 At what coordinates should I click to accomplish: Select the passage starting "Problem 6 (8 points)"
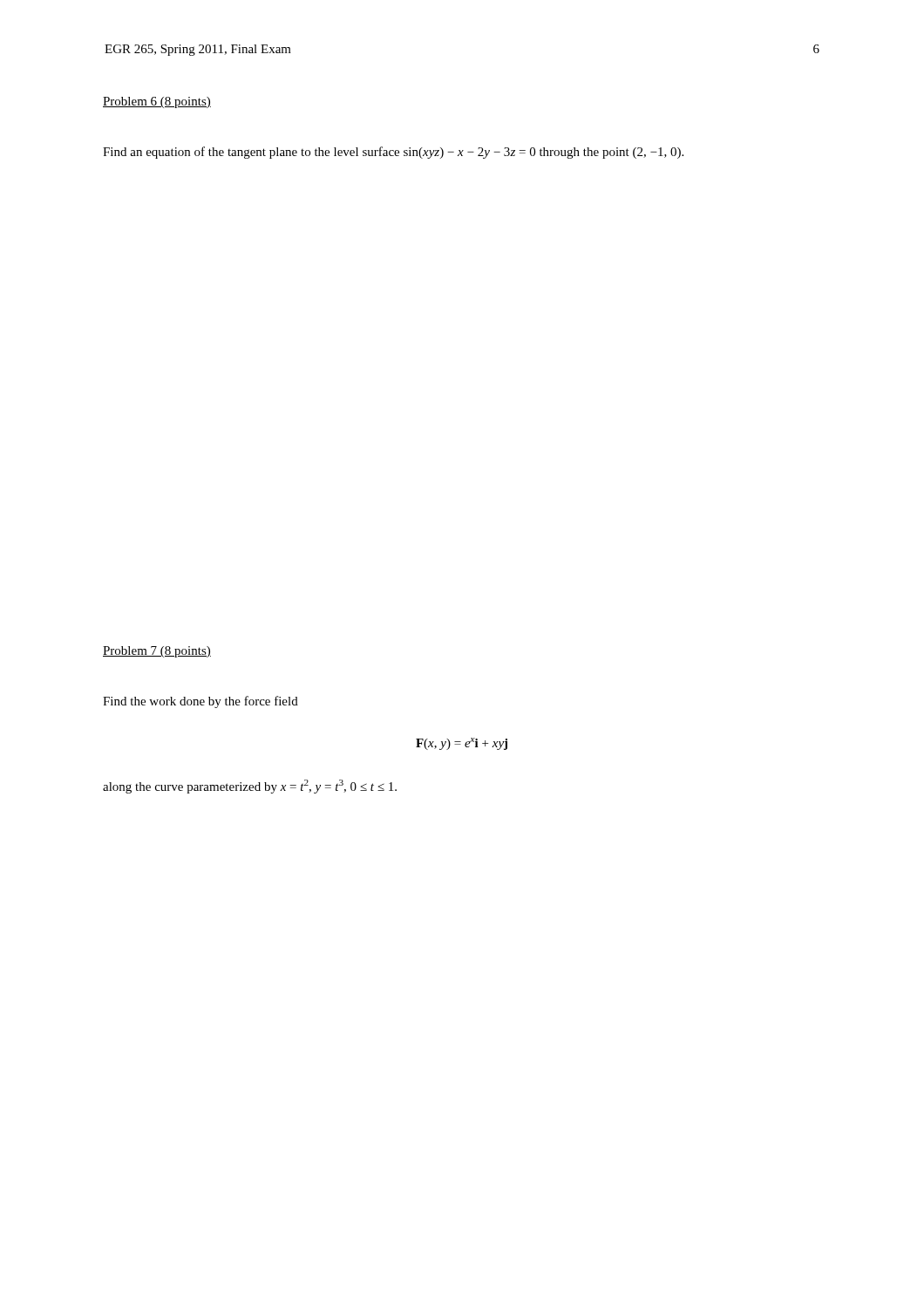click(x=157, y=101)
